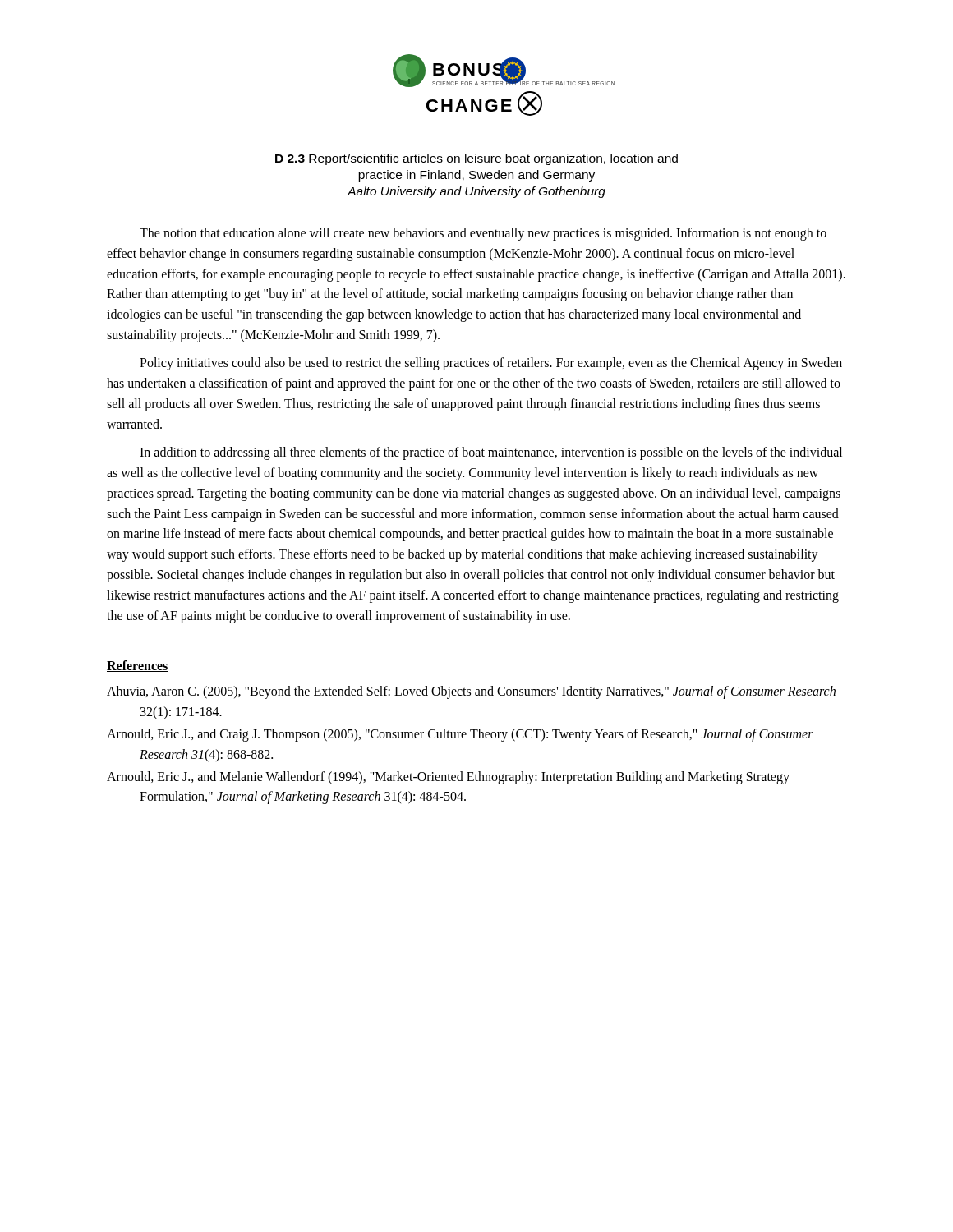Where is the passage that starts "The notion that education"?
953x1232 pixels.
[x=483, y=234]
